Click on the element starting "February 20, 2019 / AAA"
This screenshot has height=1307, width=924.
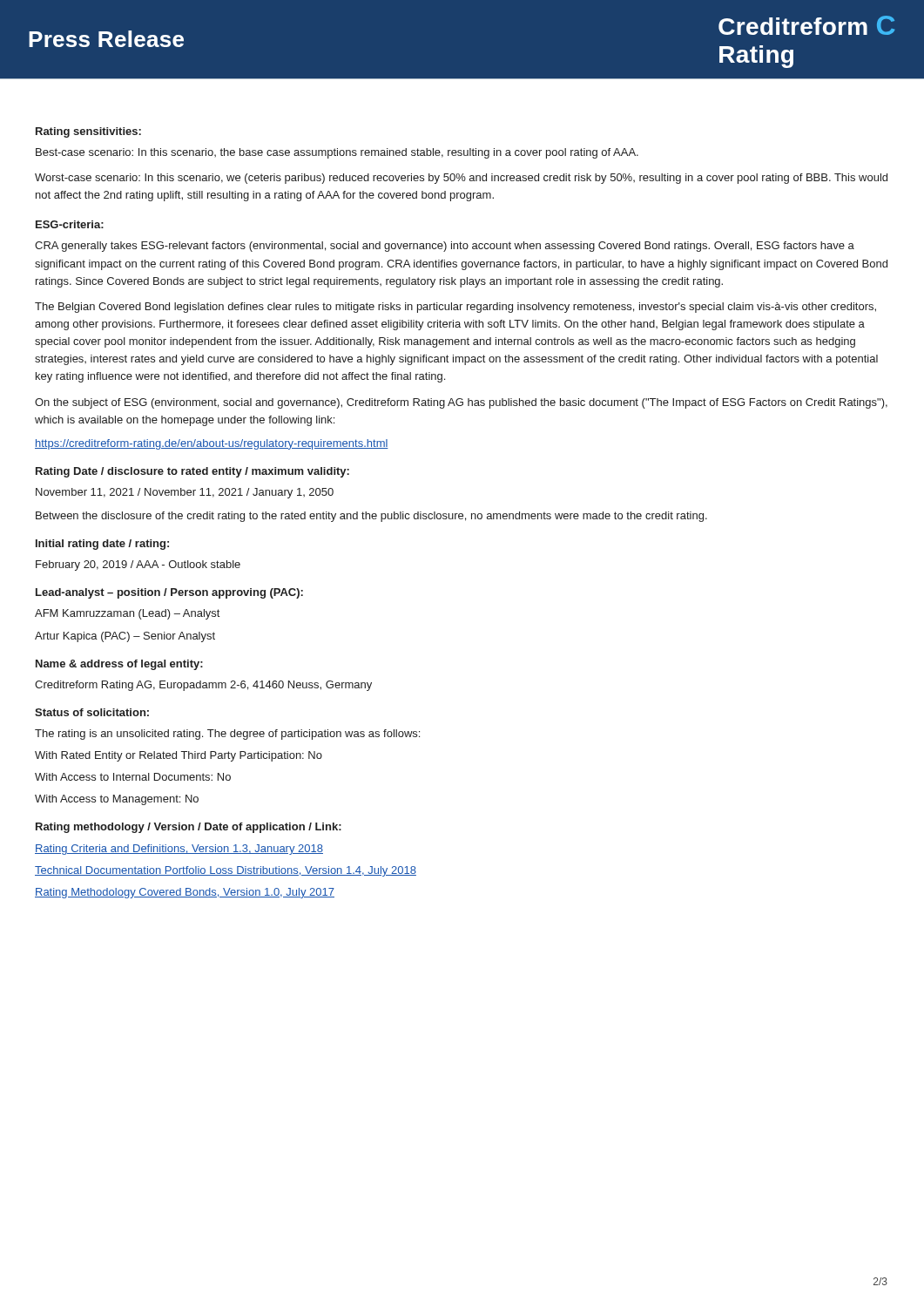[138, 564]
